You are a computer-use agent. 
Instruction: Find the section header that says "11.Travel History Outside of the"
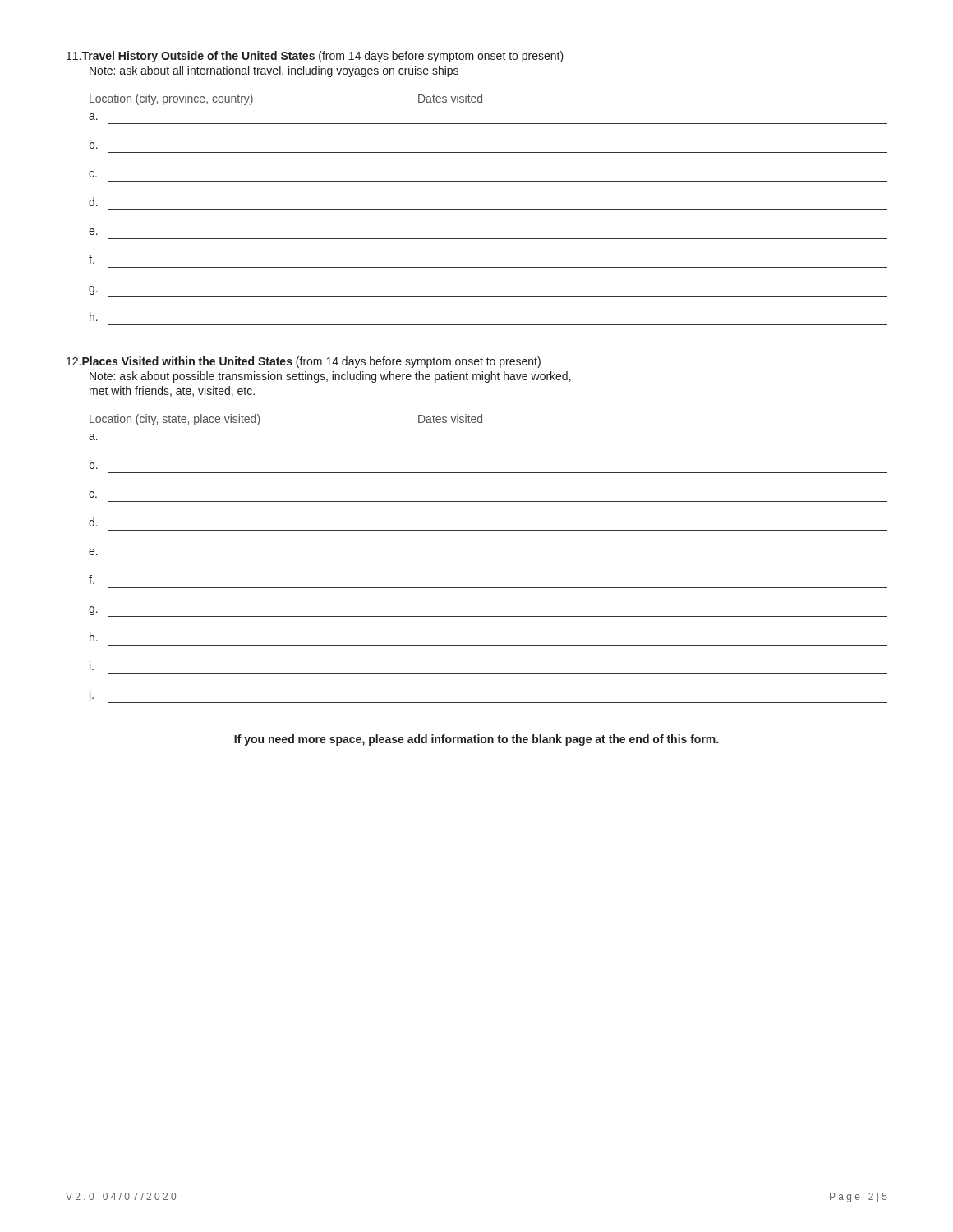click(x=476, y=187)
